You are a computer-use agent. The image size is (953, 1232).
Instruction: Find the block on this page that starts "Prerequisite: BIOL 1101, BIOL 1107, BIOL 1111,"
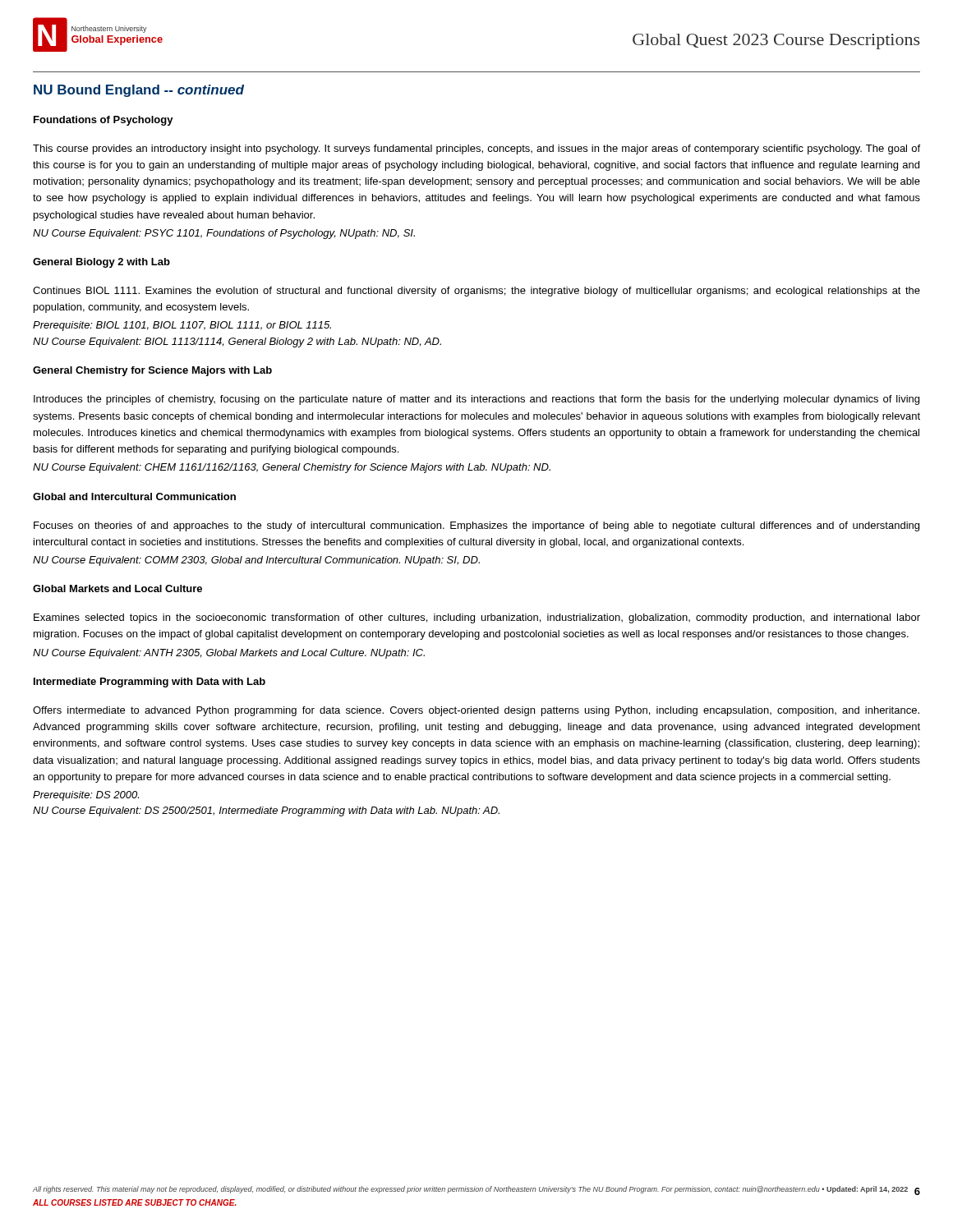[238, 333]
